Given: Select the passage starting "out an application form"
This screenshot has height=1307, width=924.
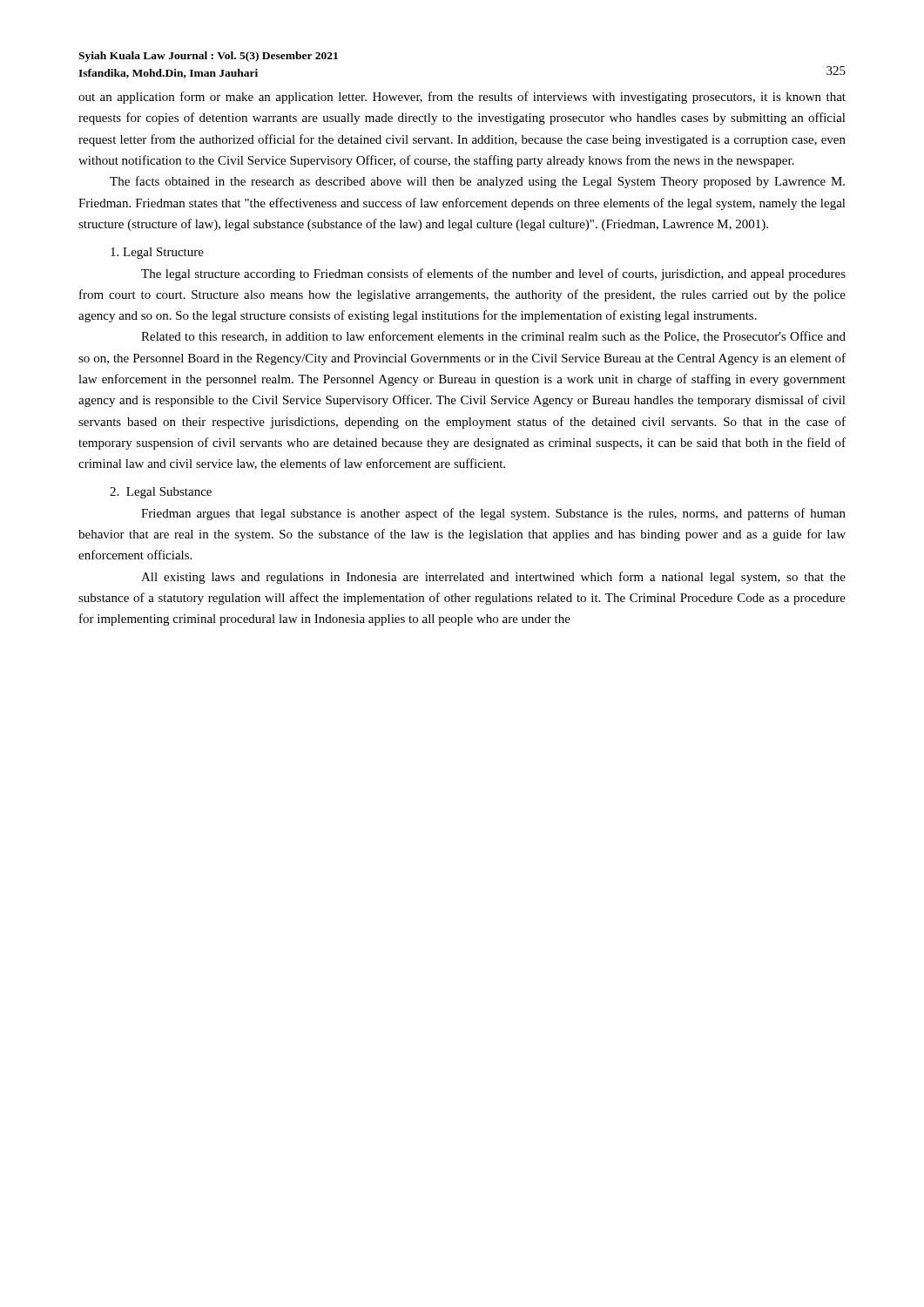Looking at the screenshot, I should click(x=462, y=129).
